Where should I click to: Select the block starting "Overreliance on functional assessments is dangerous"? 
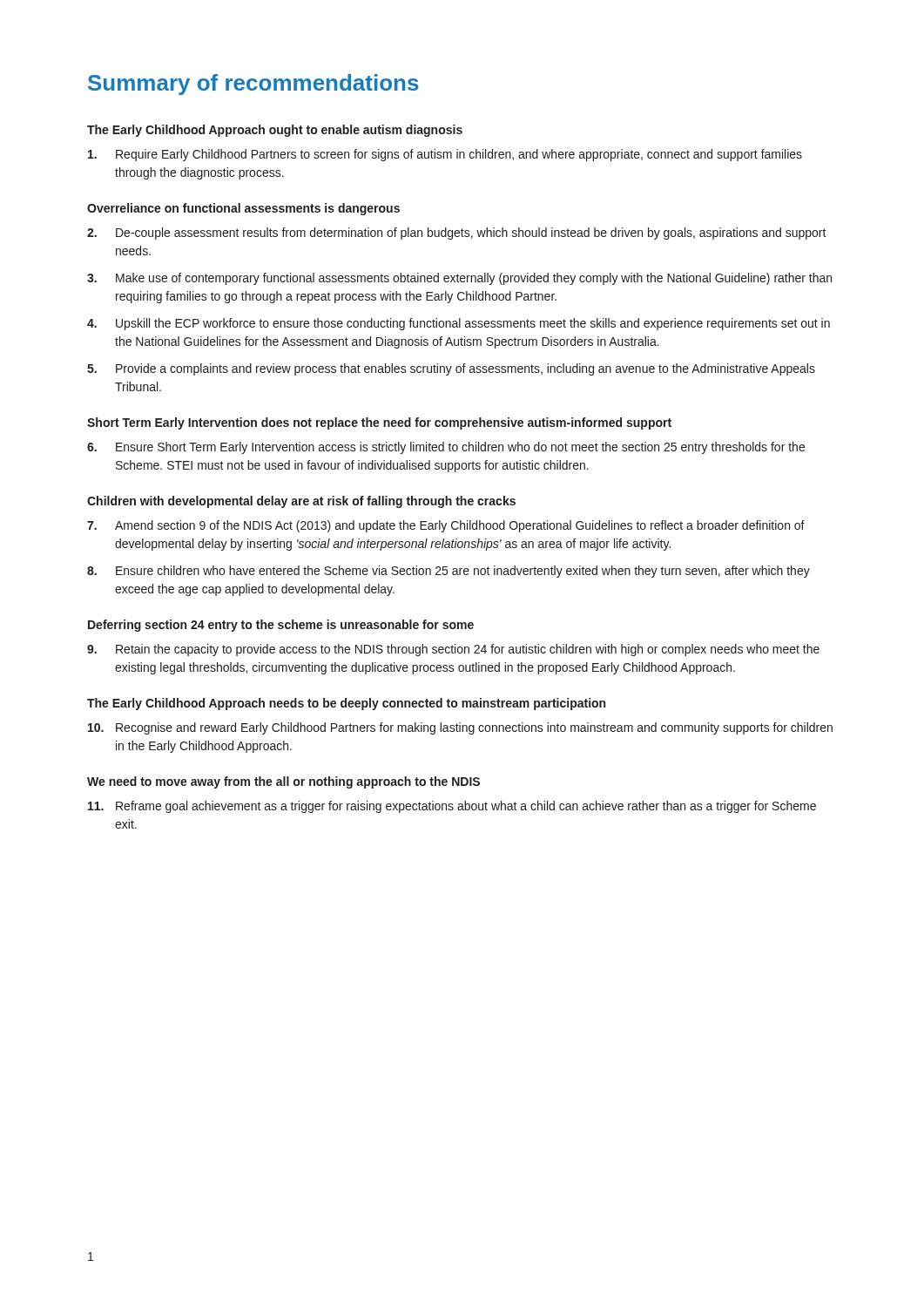pyautogui.click(x=243, y=209)
